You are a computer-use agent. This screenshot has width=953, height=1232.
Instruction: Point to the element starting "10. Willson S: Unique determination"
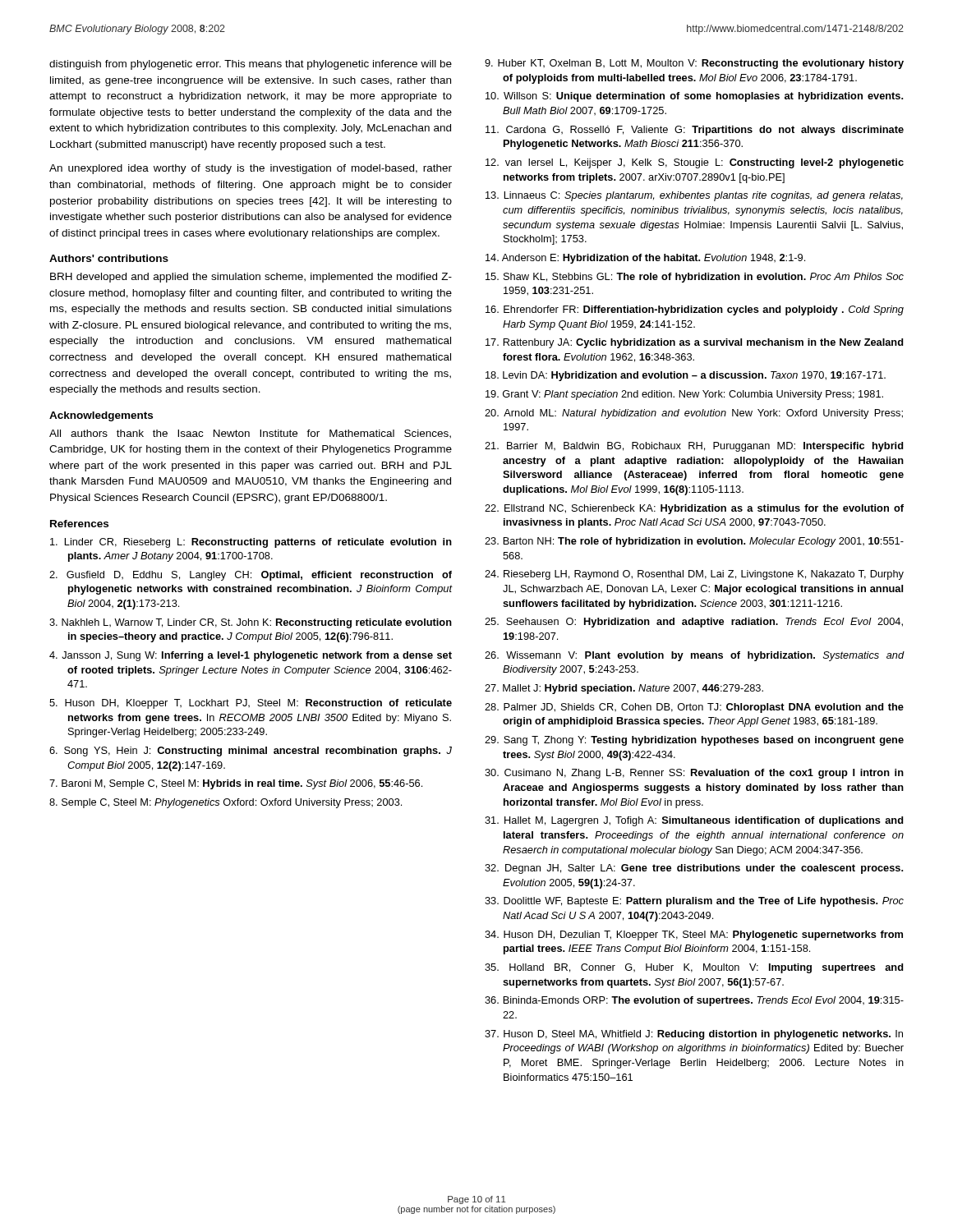click(694, 103)
